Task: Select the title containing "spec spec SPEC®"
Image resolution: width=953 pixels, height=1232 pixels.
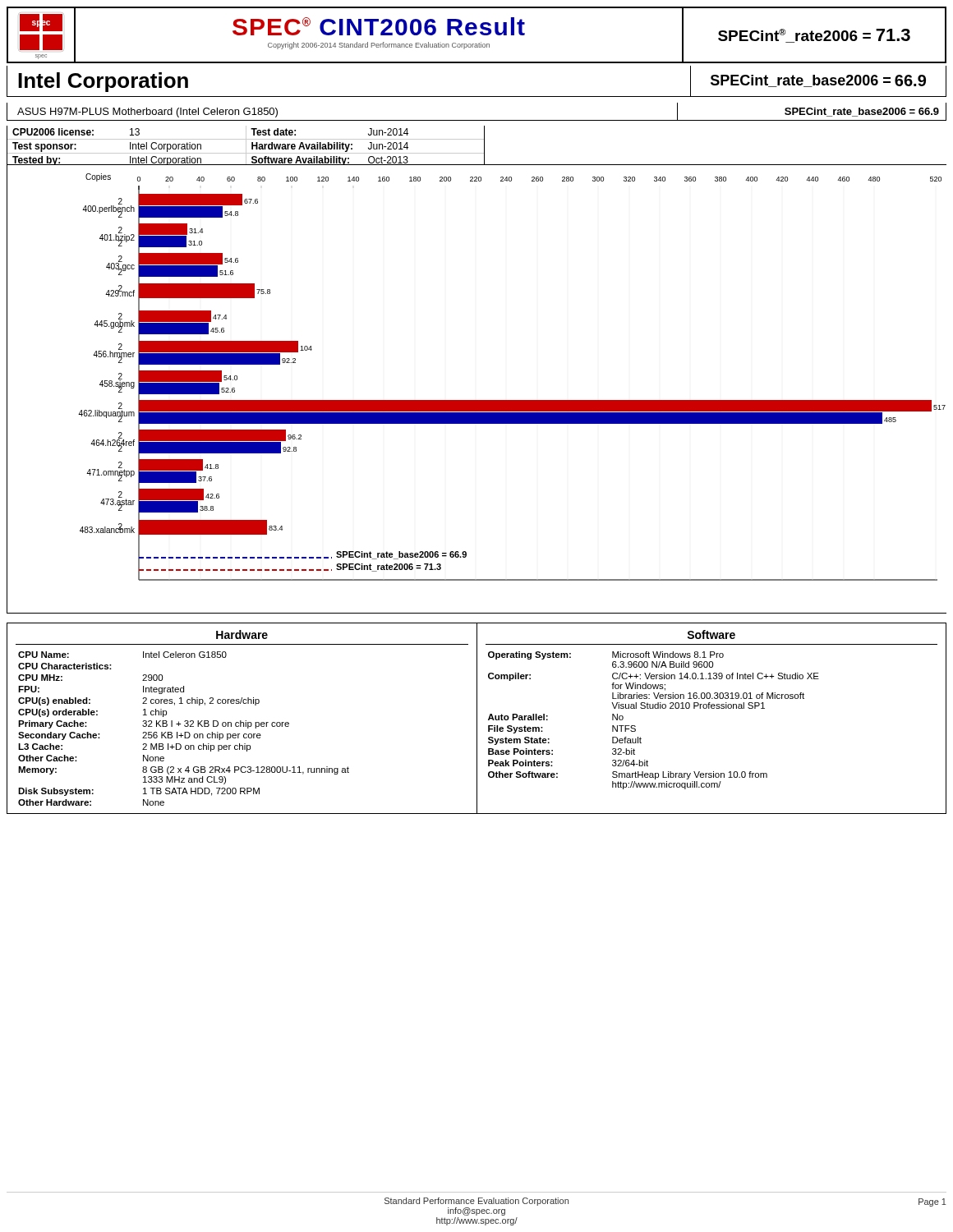Action: pos(476,35)
